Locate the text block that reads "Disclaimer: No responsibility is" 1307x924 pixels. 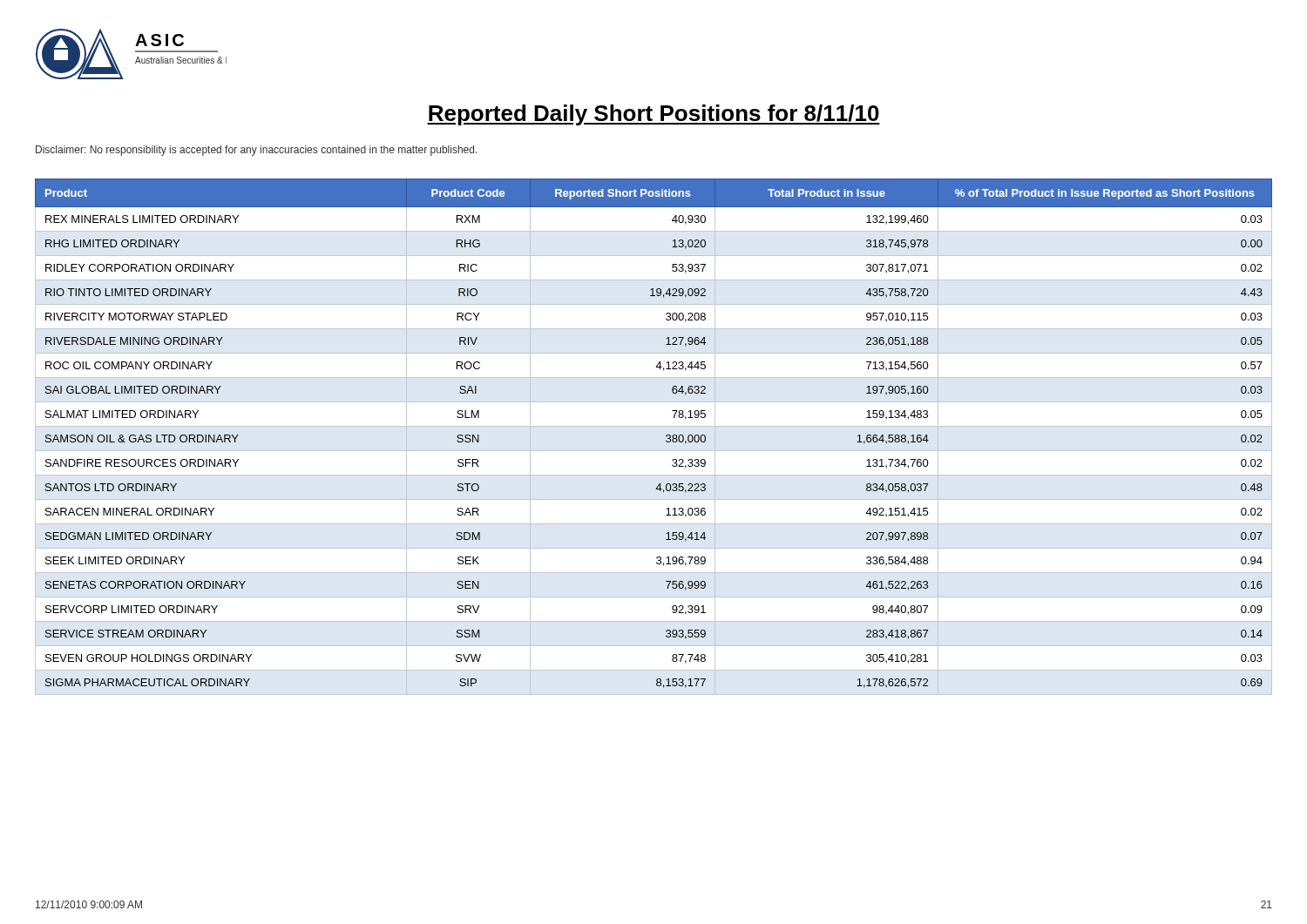[x=256, y=150]
